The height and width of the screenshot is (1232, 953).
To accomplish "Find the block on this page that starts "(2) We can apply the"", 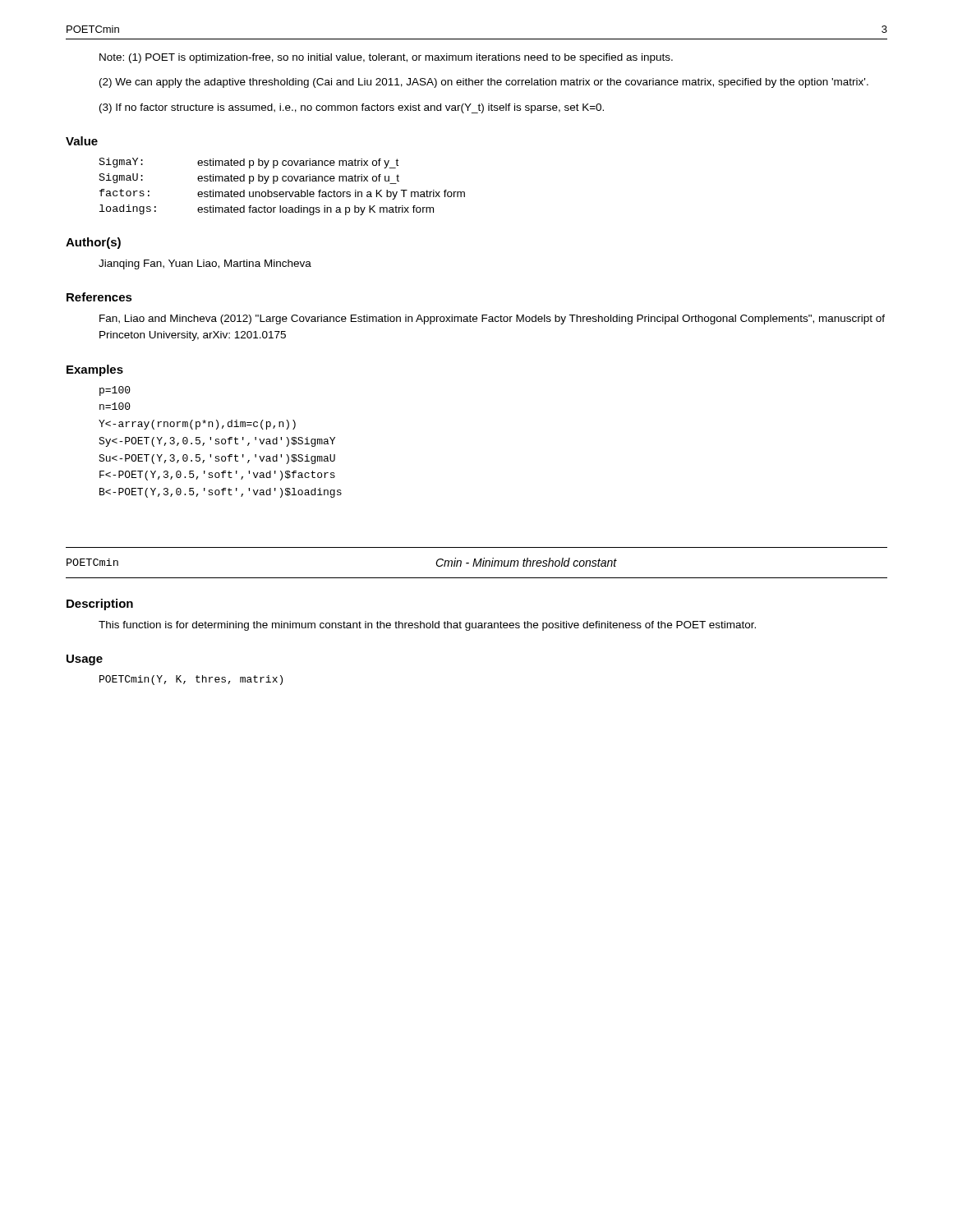I will 484,82.
